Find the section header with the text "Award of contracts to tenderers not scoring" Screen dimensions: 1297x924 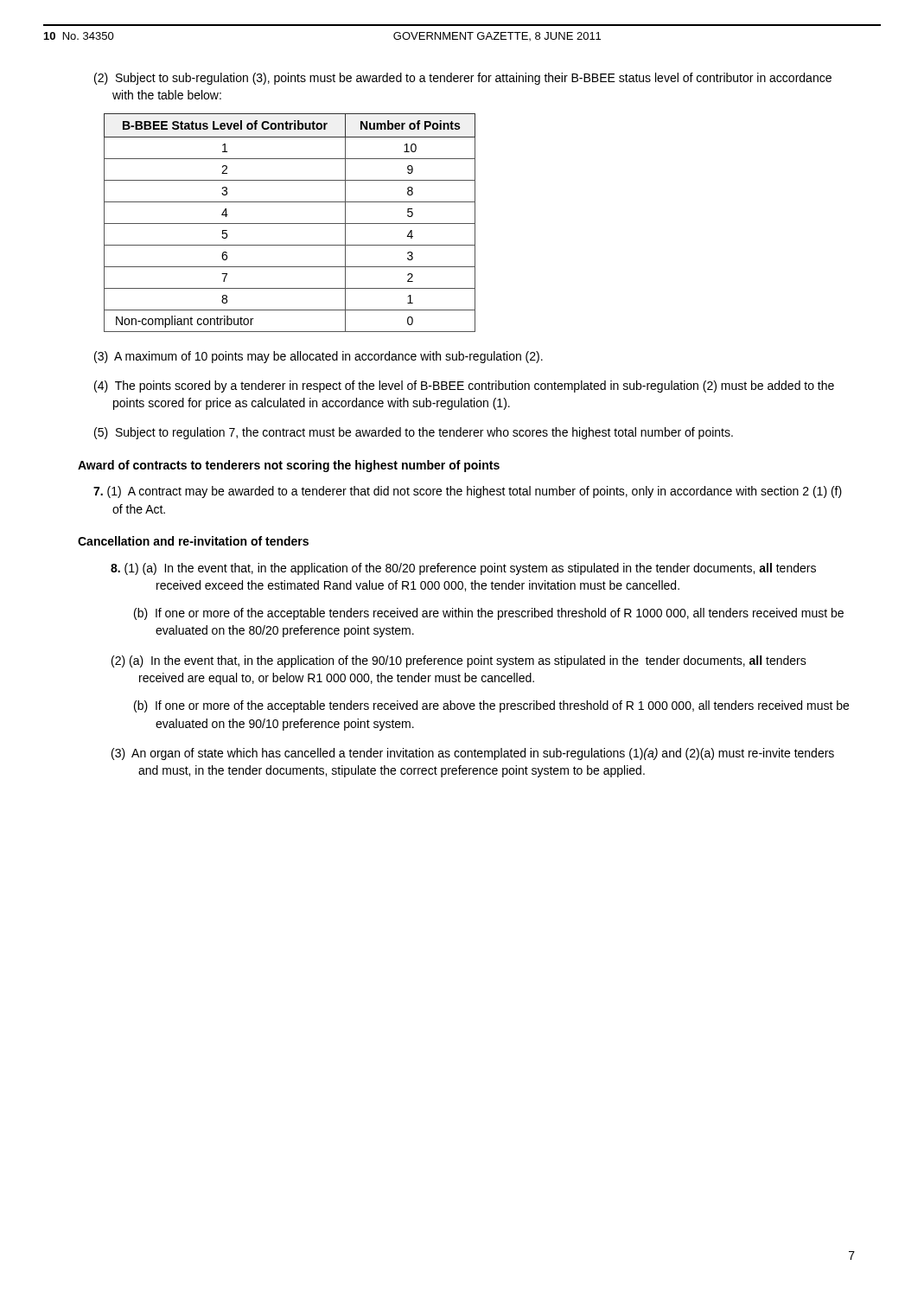point(289,465)
